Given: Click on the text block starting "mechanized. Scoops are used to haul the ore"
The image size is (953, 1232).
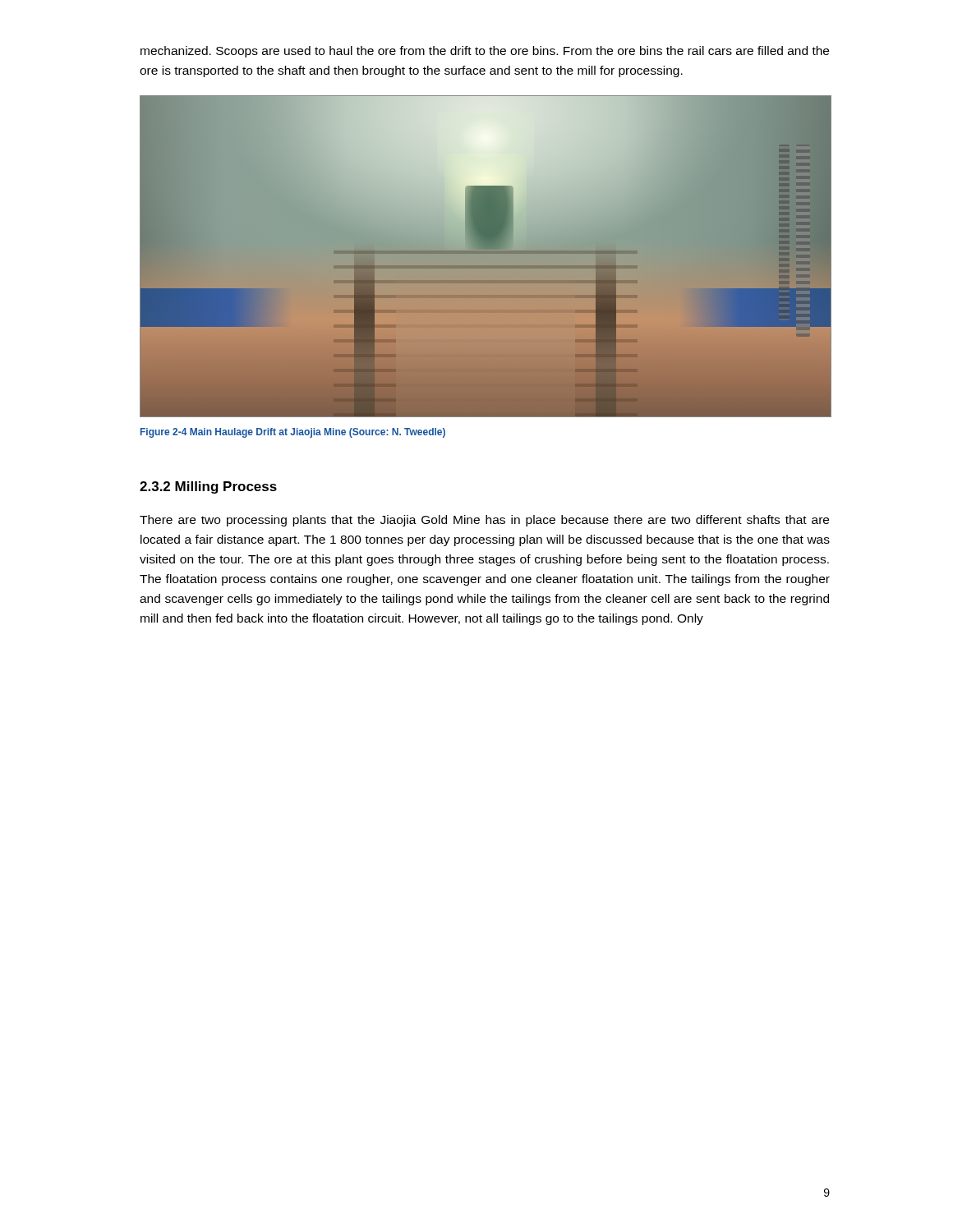Looking at the screenshot, I should 485,61.
